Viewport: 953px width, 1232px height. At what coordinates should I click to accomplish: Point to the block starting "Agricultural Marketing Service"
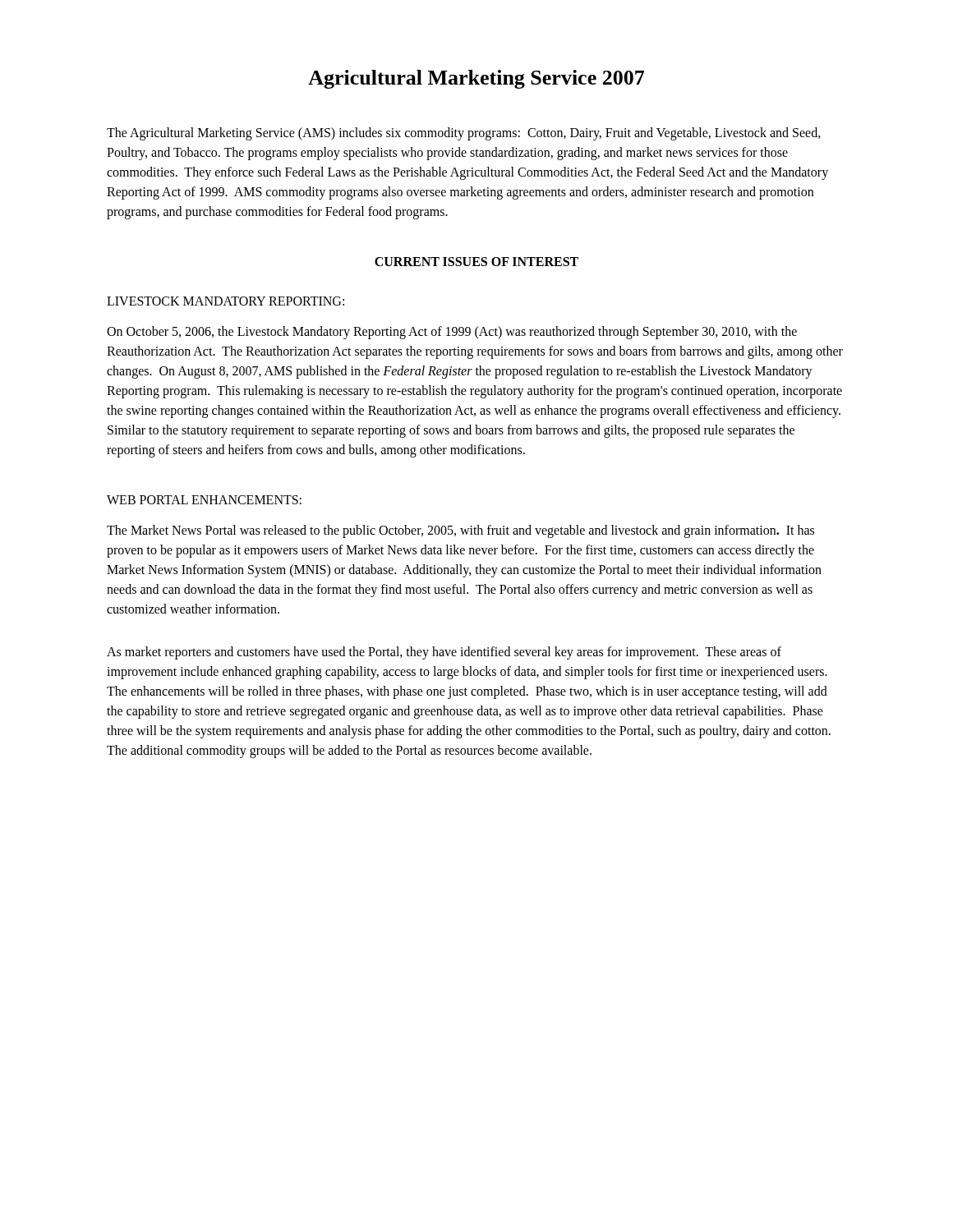476,78
